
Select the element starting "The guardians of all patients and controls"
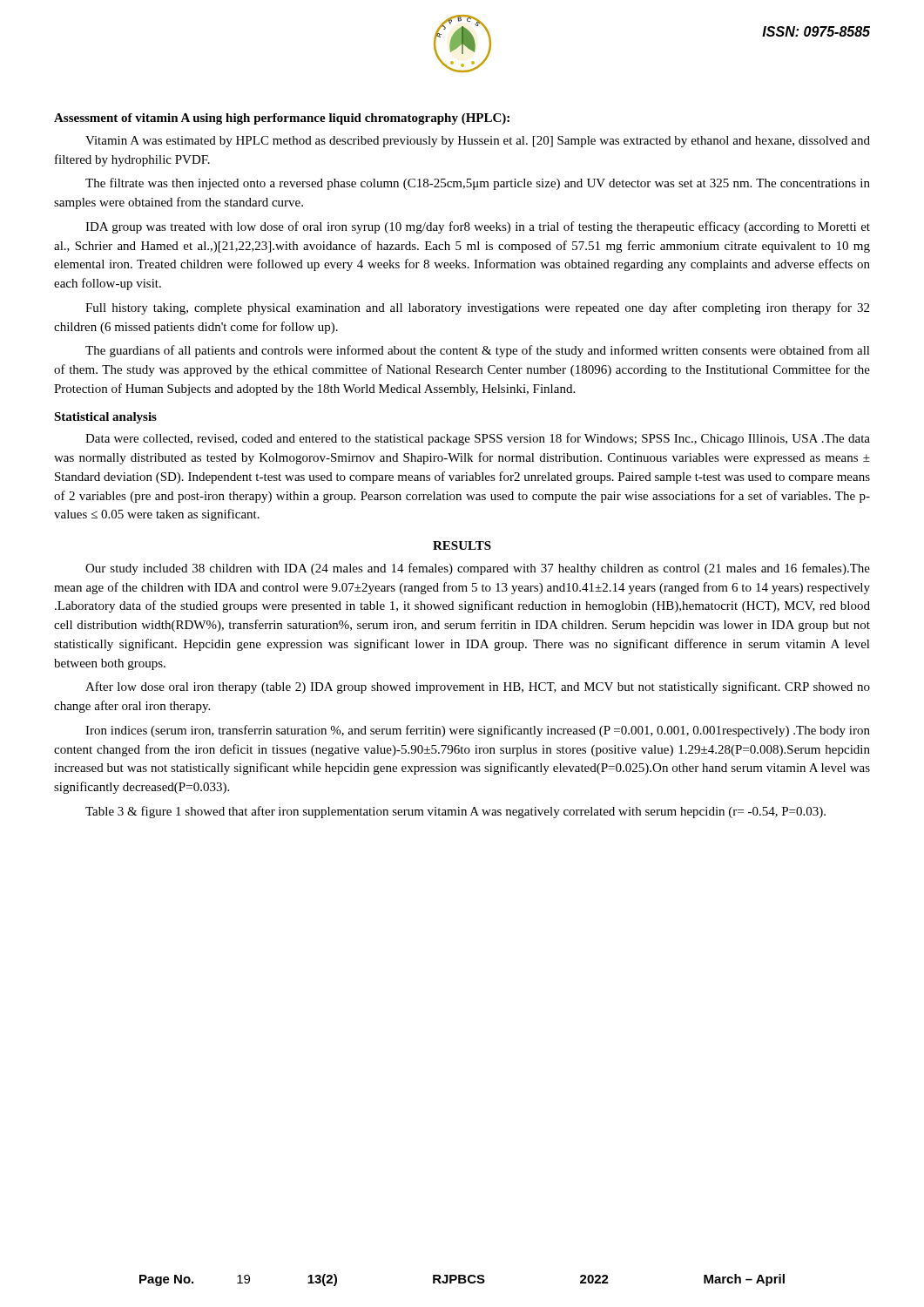pyautogui.click(x=462, y=370)
